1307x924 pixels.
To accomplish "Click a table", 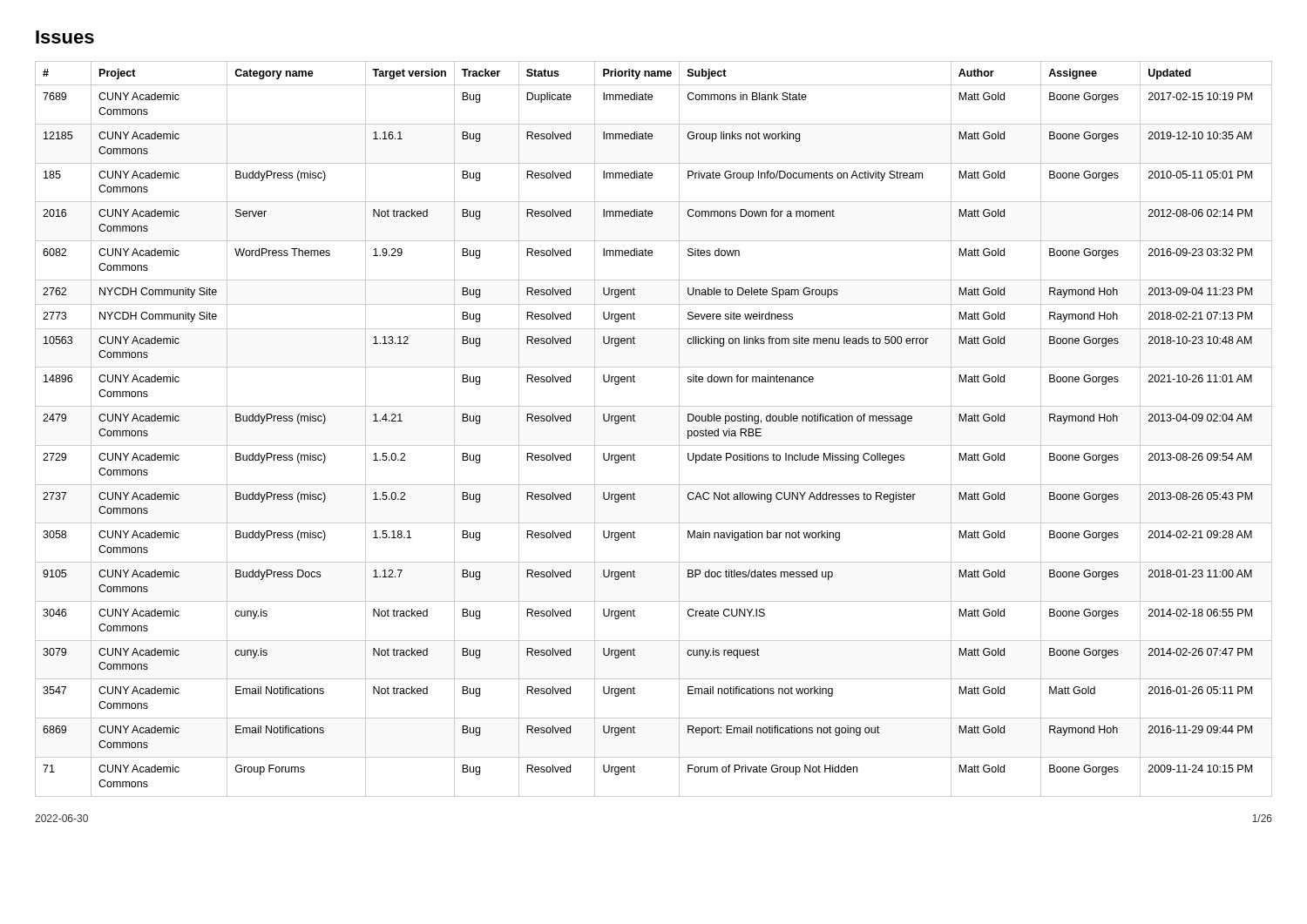I will click(654, 429).
